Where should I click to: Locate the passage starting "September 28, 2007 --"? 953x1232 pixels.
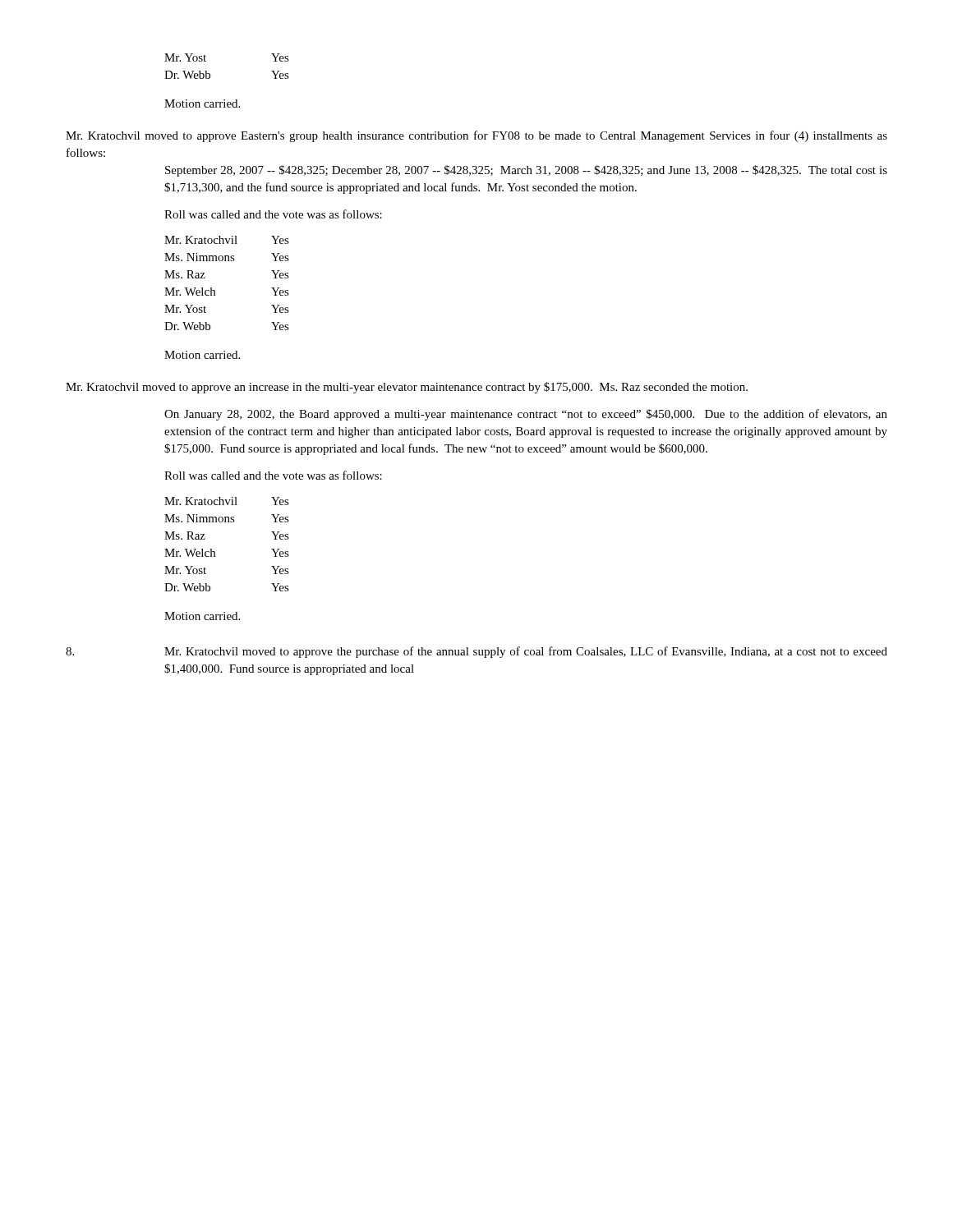coord(526,179)
